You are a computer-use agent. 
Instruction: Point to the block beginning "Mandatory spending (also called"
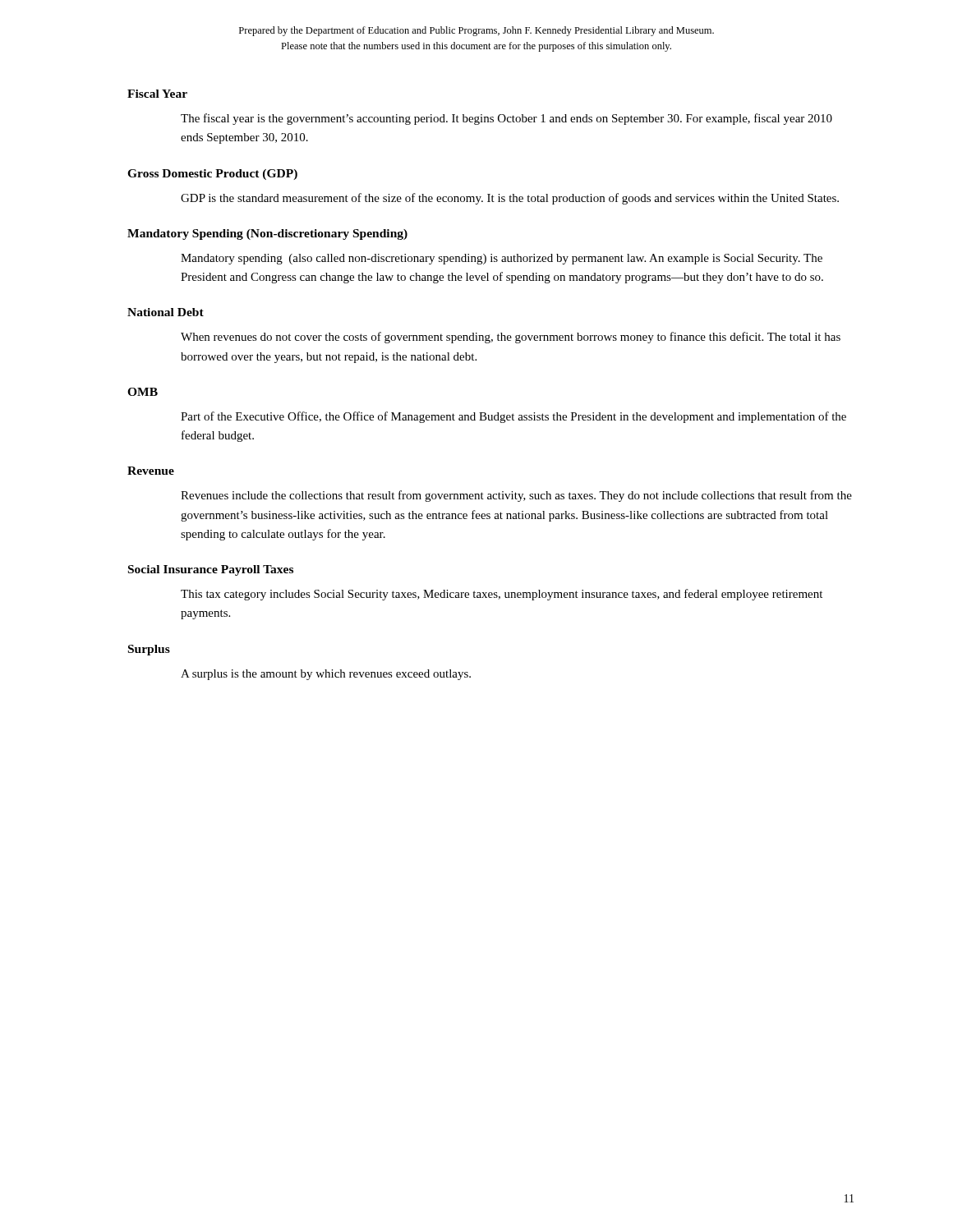pyautogui.click(x=502, y=267)
